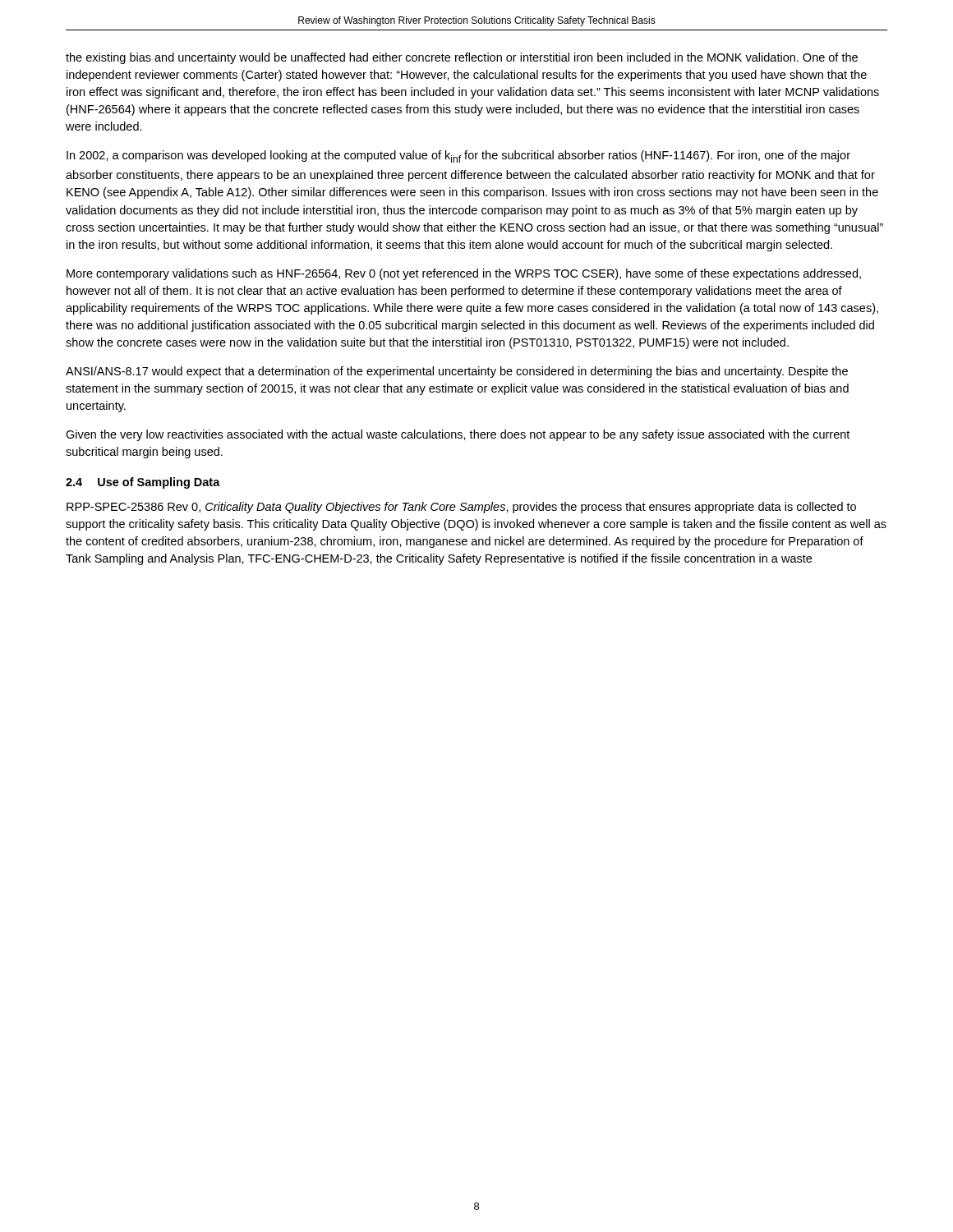Navigate to the region starting "Given the very low reactivities associated"
The image size is (953, 1232).
pyautogui.click(x=476, y=443)
